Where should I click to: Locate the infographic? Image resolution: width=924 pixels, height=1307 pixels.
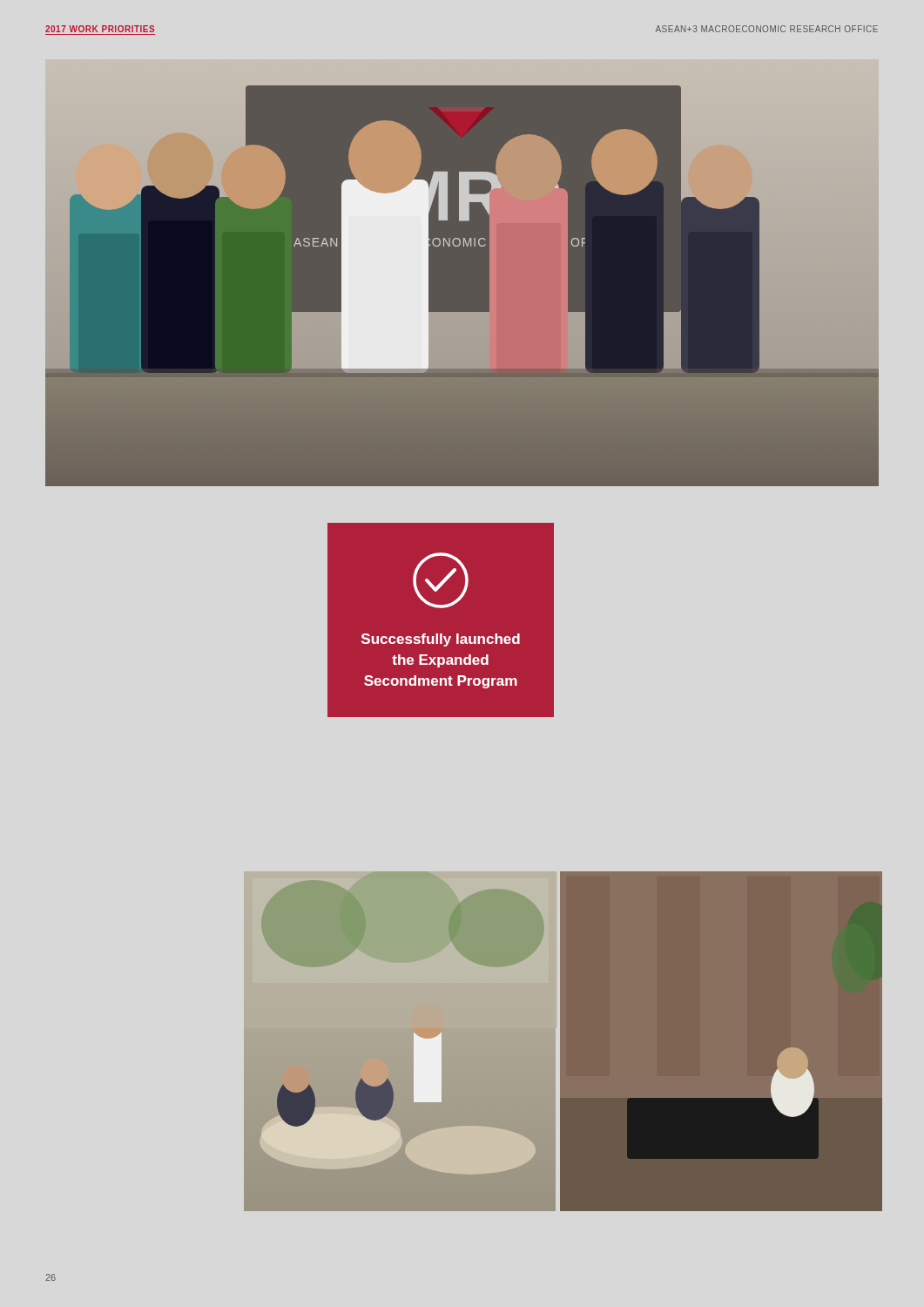[441, 620]
